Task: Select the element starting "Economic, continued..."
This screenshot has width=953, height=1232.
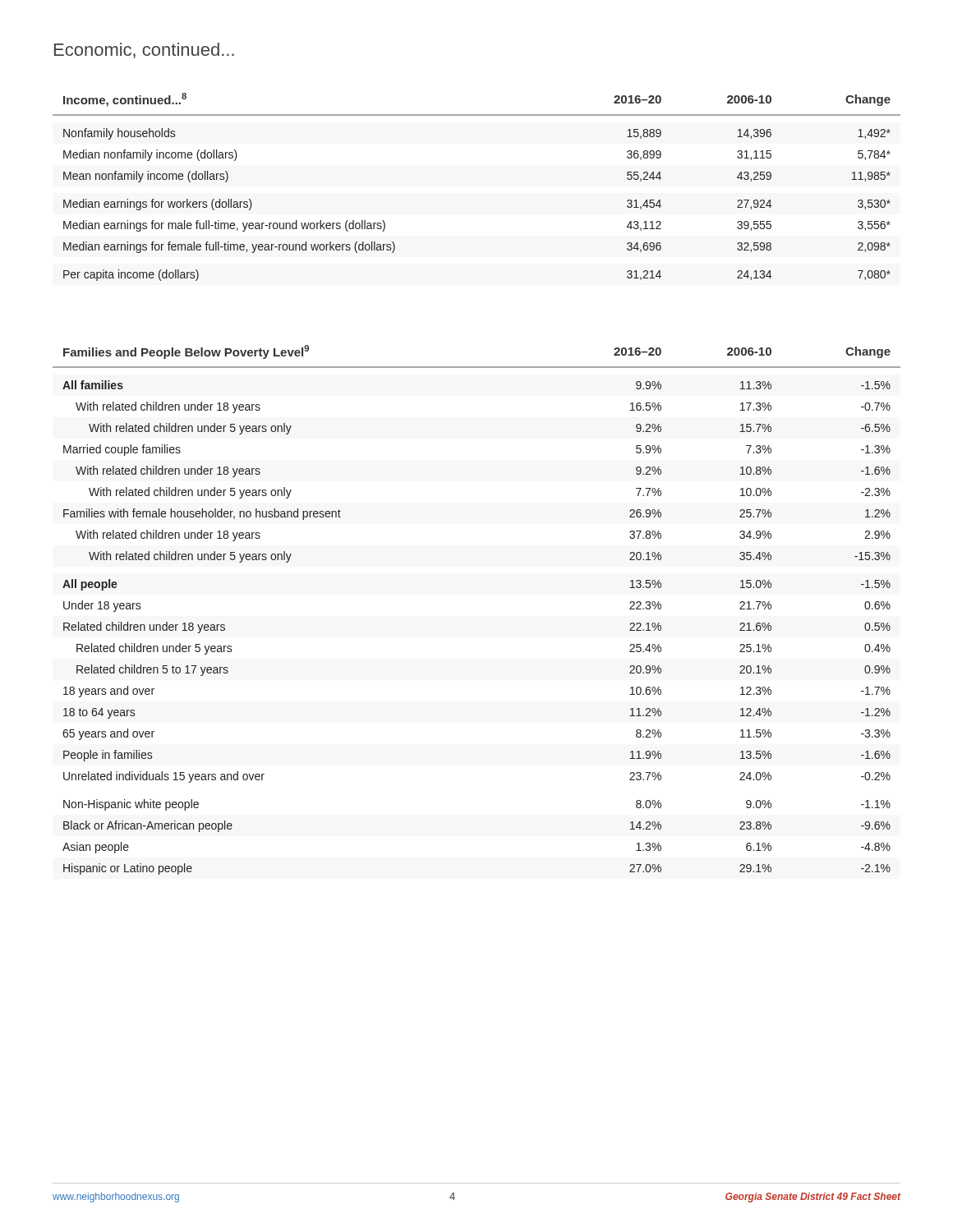Action: tap(144, 50)
